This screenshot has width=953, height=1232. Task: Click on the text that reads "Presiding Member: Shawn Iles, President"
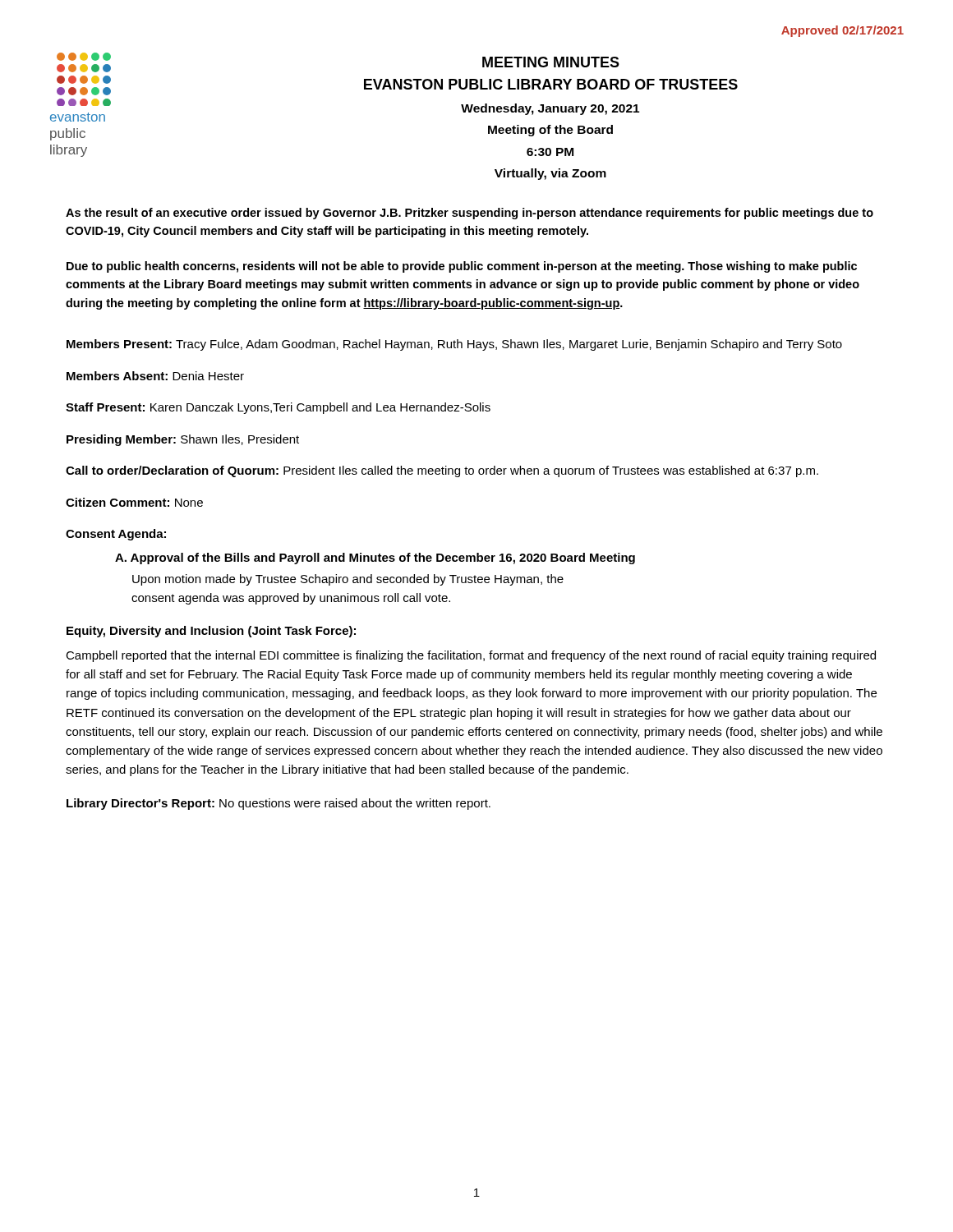click(x=182, y=439)
